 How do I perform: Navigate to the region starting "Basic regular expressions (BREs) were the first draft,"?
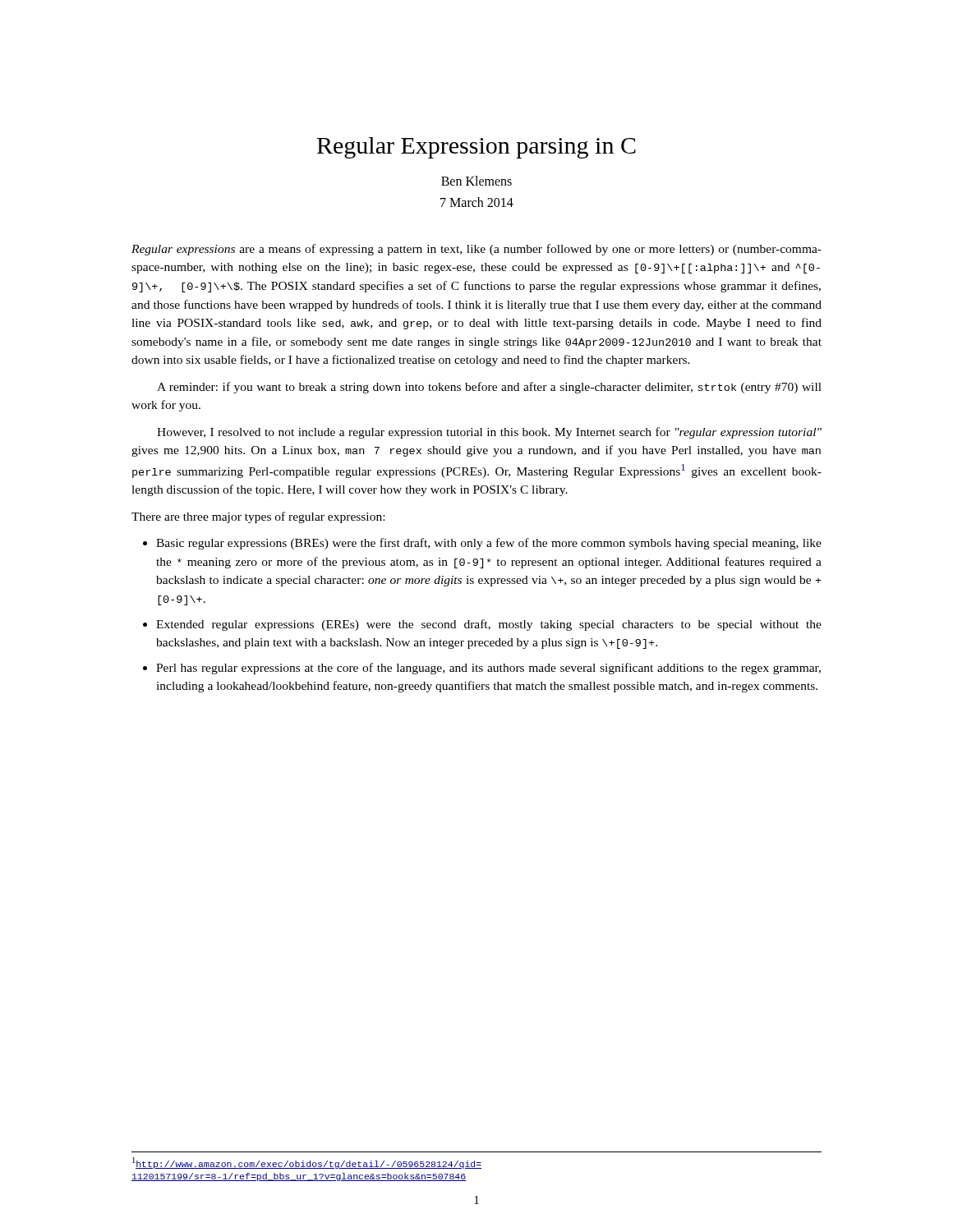coord(476,615)
